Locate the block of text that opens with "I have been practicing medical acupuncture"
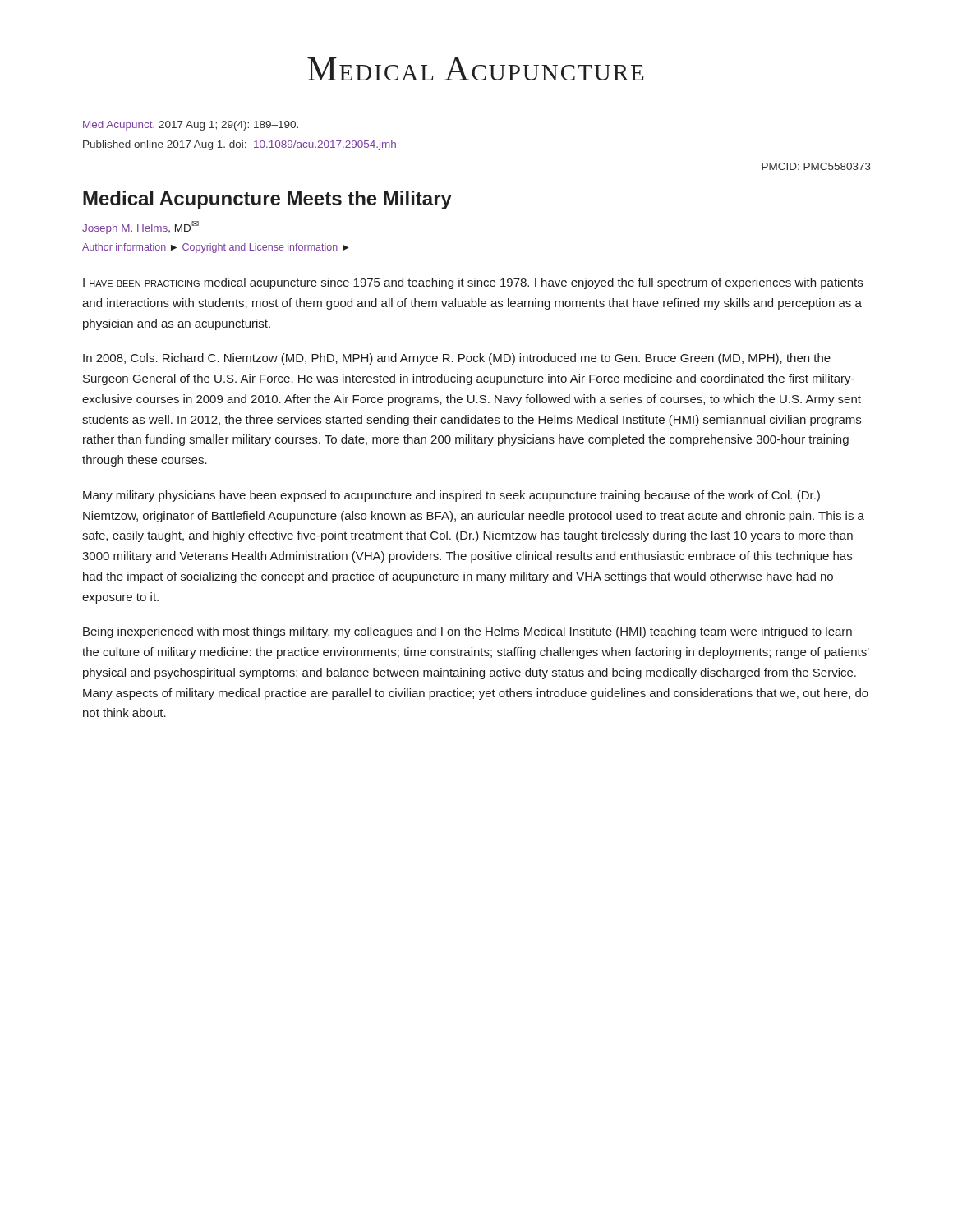953x1232 pixels. [473, 302]
